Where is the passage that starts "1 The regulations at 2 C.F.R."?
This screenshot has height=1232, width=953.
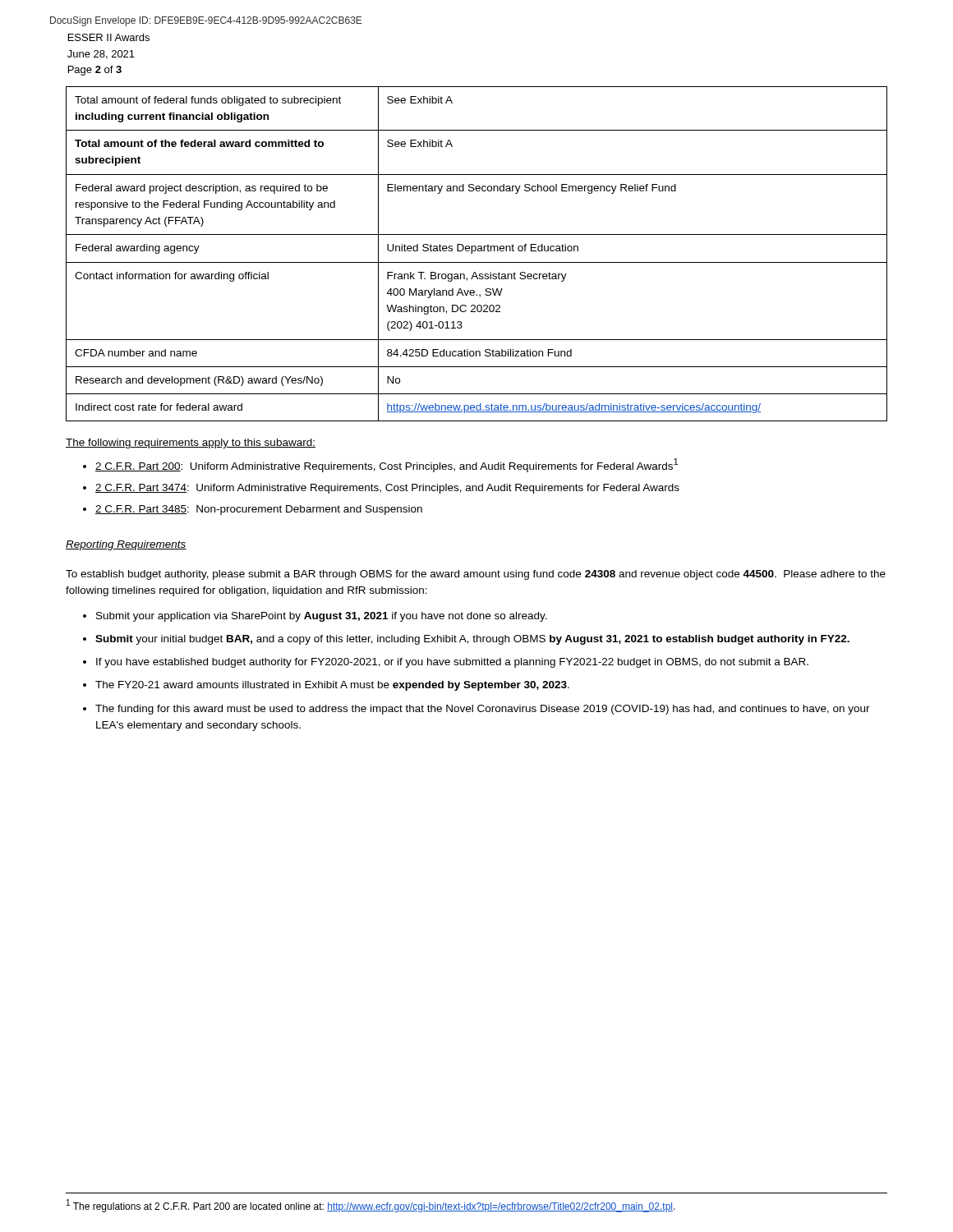point(371,1205)
